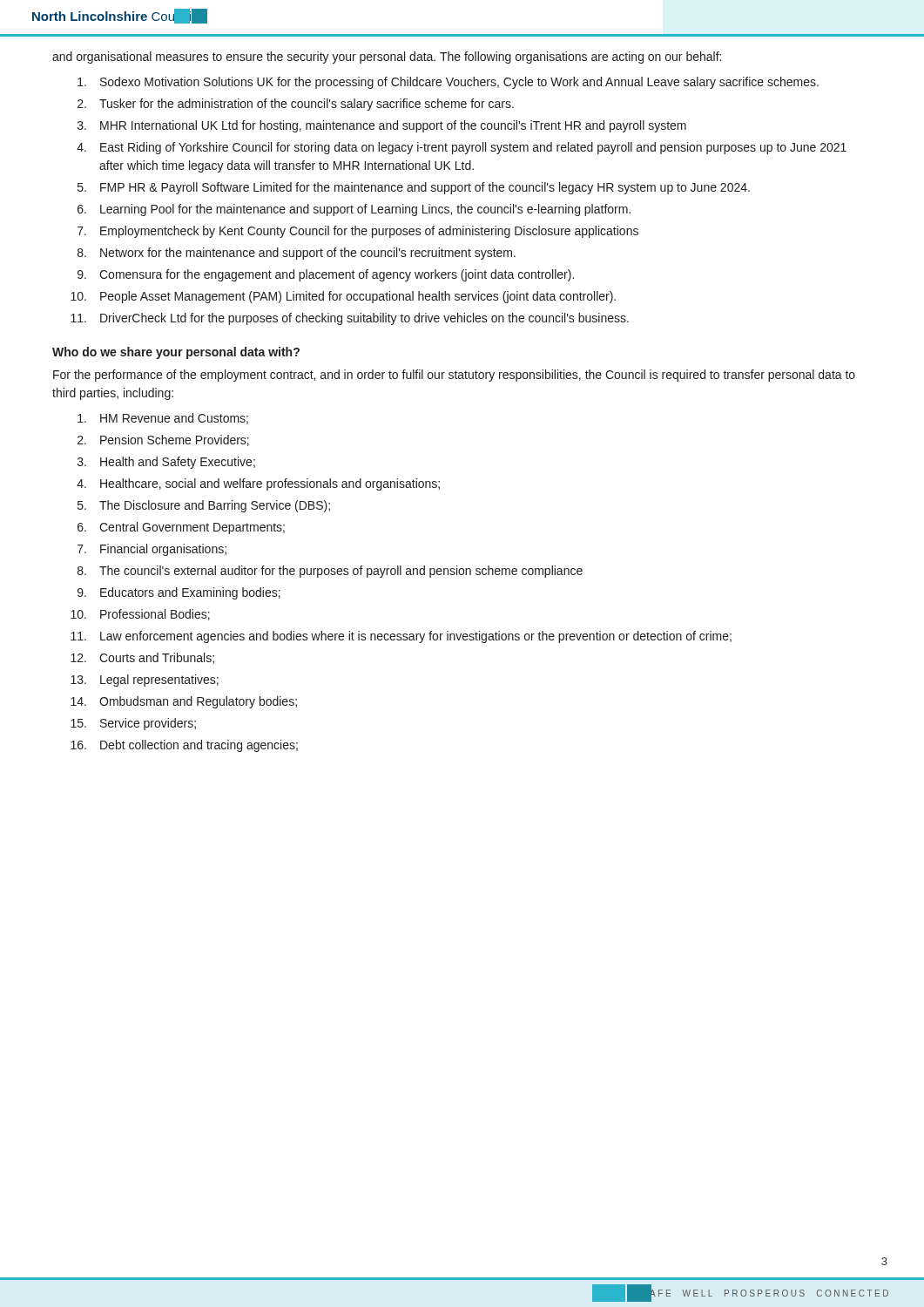Click on the list item containing "10. People Asset"
Viewport: 924px width, 1307px height.
point(462,297)
